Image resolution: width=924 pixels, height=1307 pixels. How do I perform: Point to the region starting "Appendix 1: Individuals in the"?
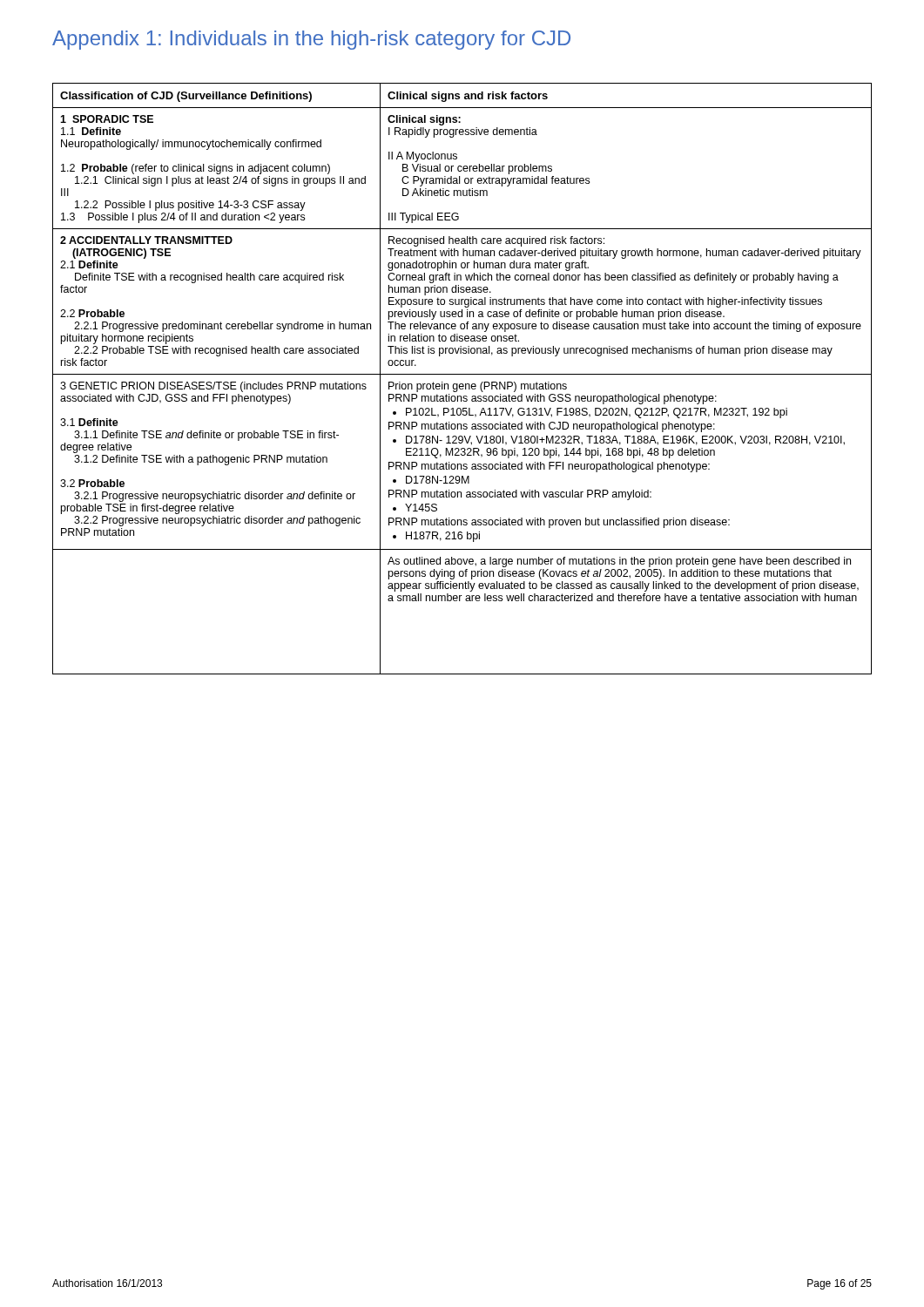[x=462, y=38]
